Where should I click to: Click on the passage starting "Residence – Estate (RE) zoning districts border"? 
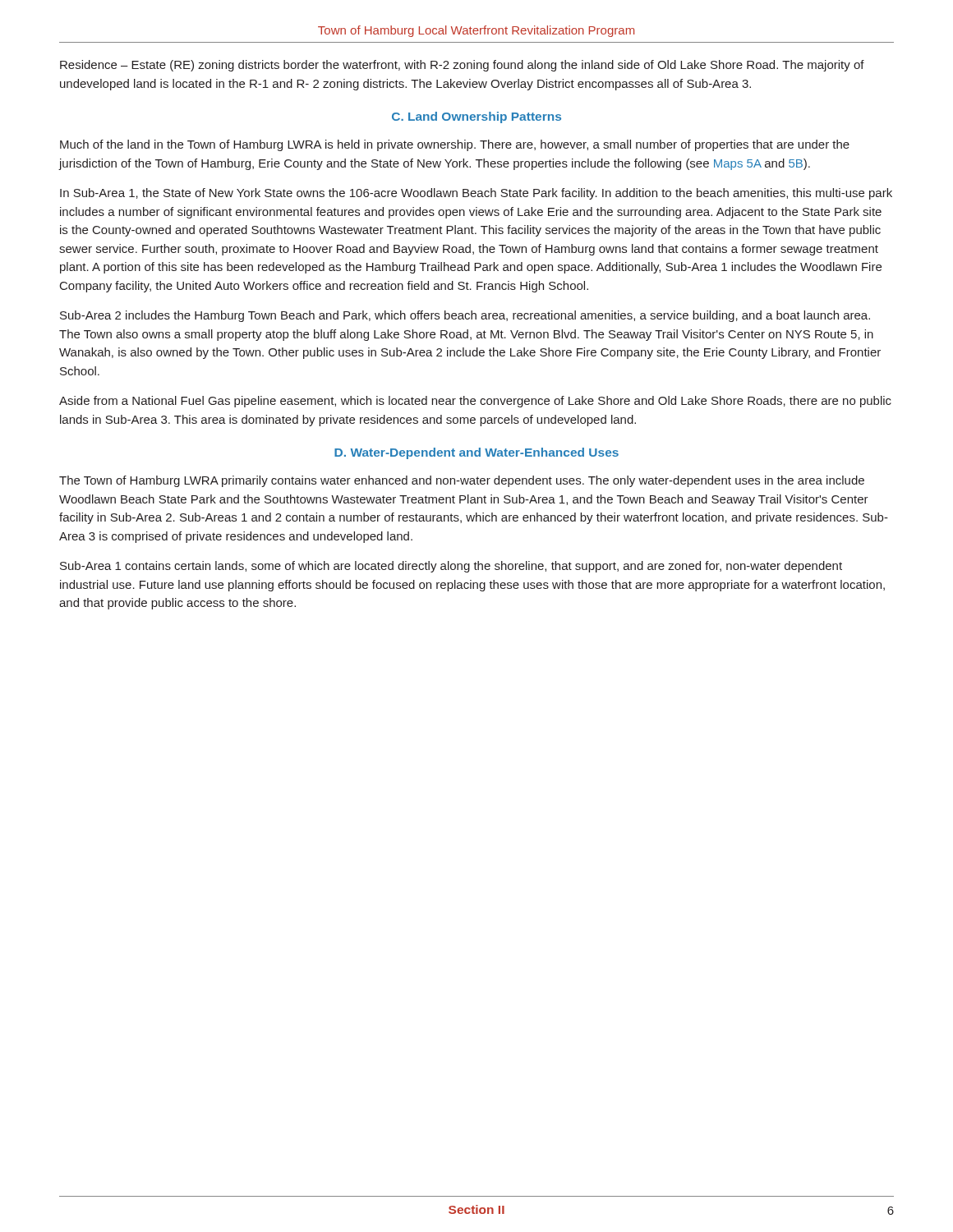[x=461, y=74]
